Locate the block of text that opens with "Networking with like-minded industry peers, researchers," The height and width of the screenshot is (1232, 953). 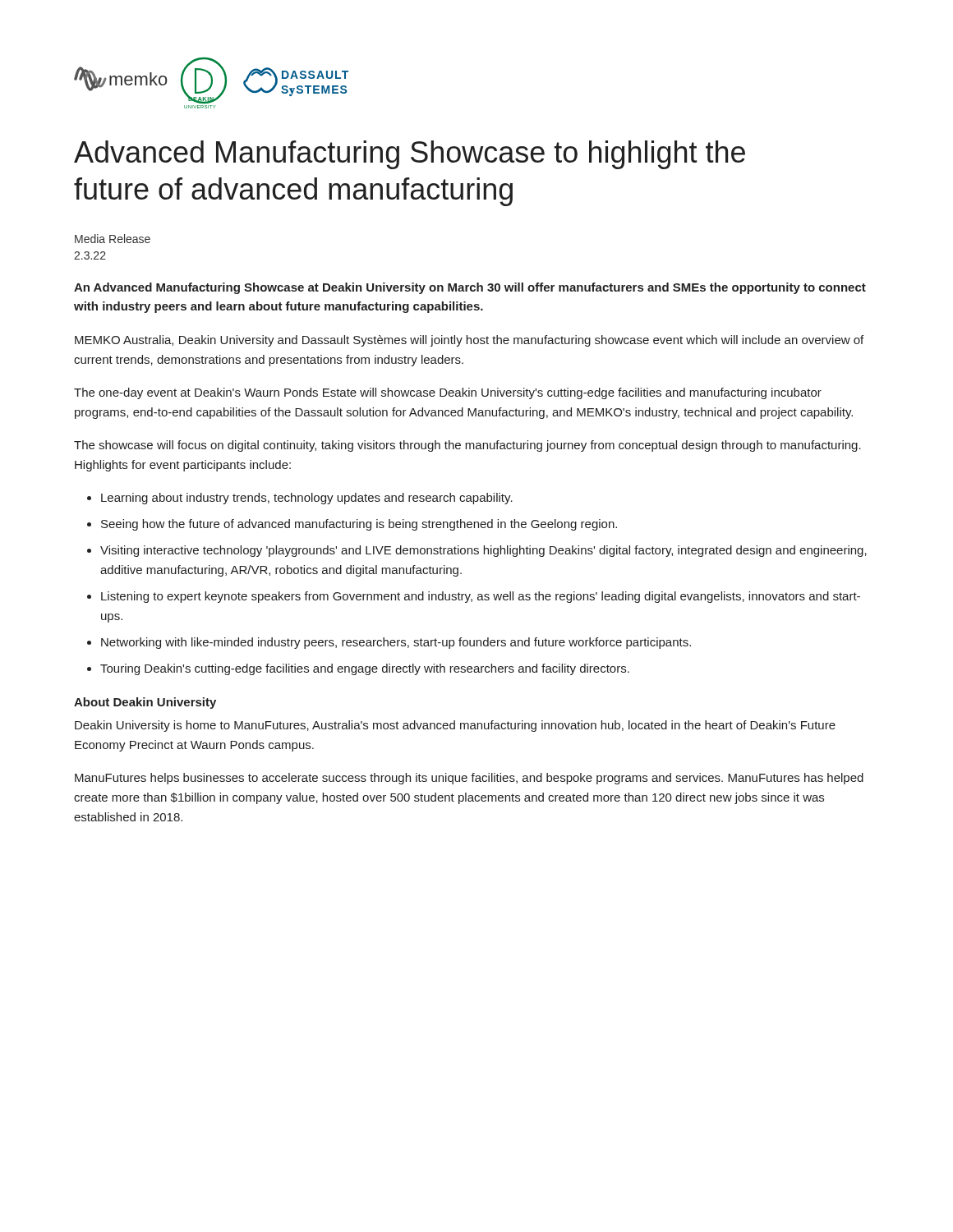click(396, 642)
